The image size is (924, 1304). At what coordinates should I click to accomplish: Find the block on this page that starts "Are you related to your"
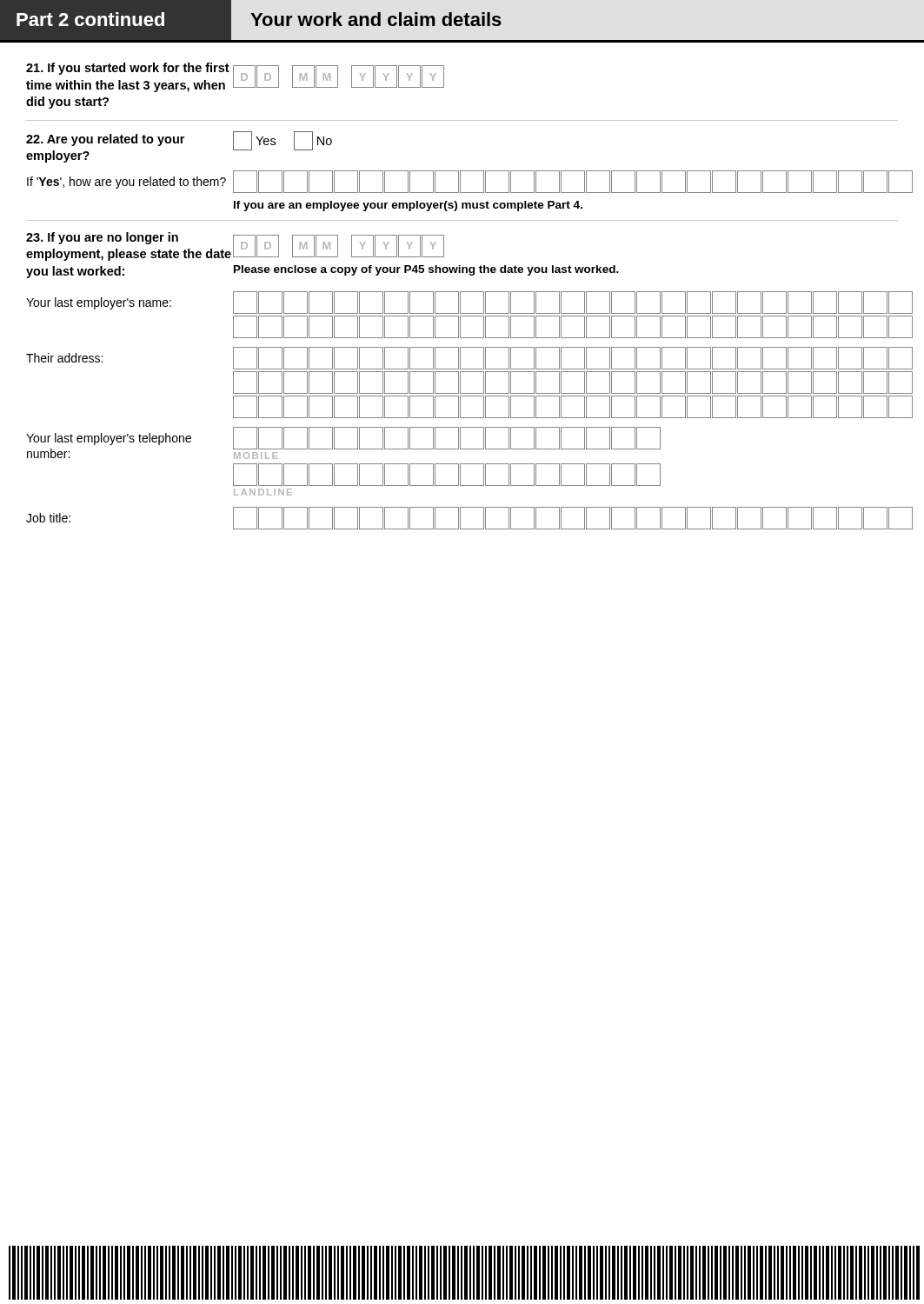(x=72, y=146)
